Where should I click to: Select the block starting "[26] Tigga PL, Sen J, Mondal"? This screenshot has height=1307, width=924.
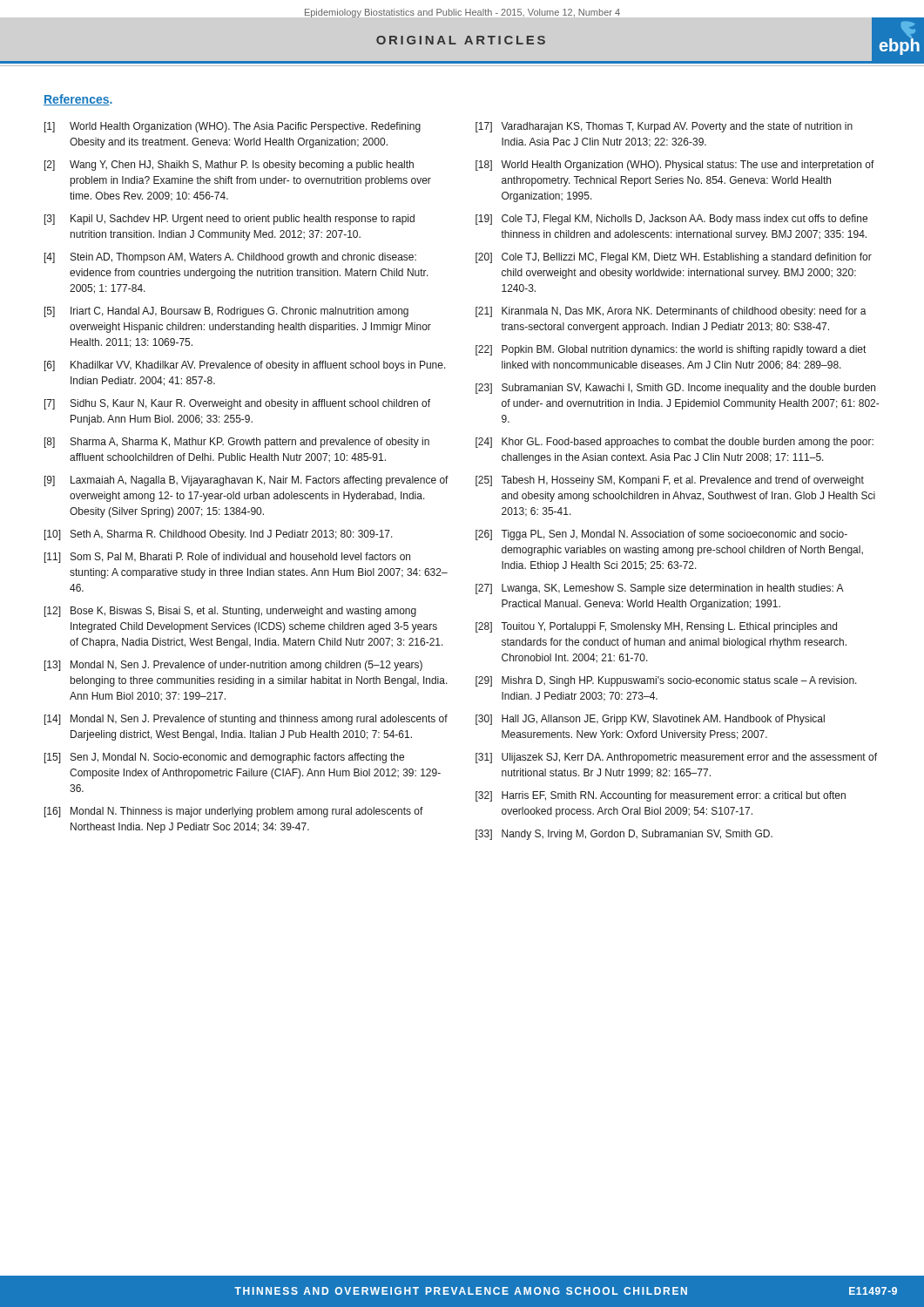coord(678,550)
